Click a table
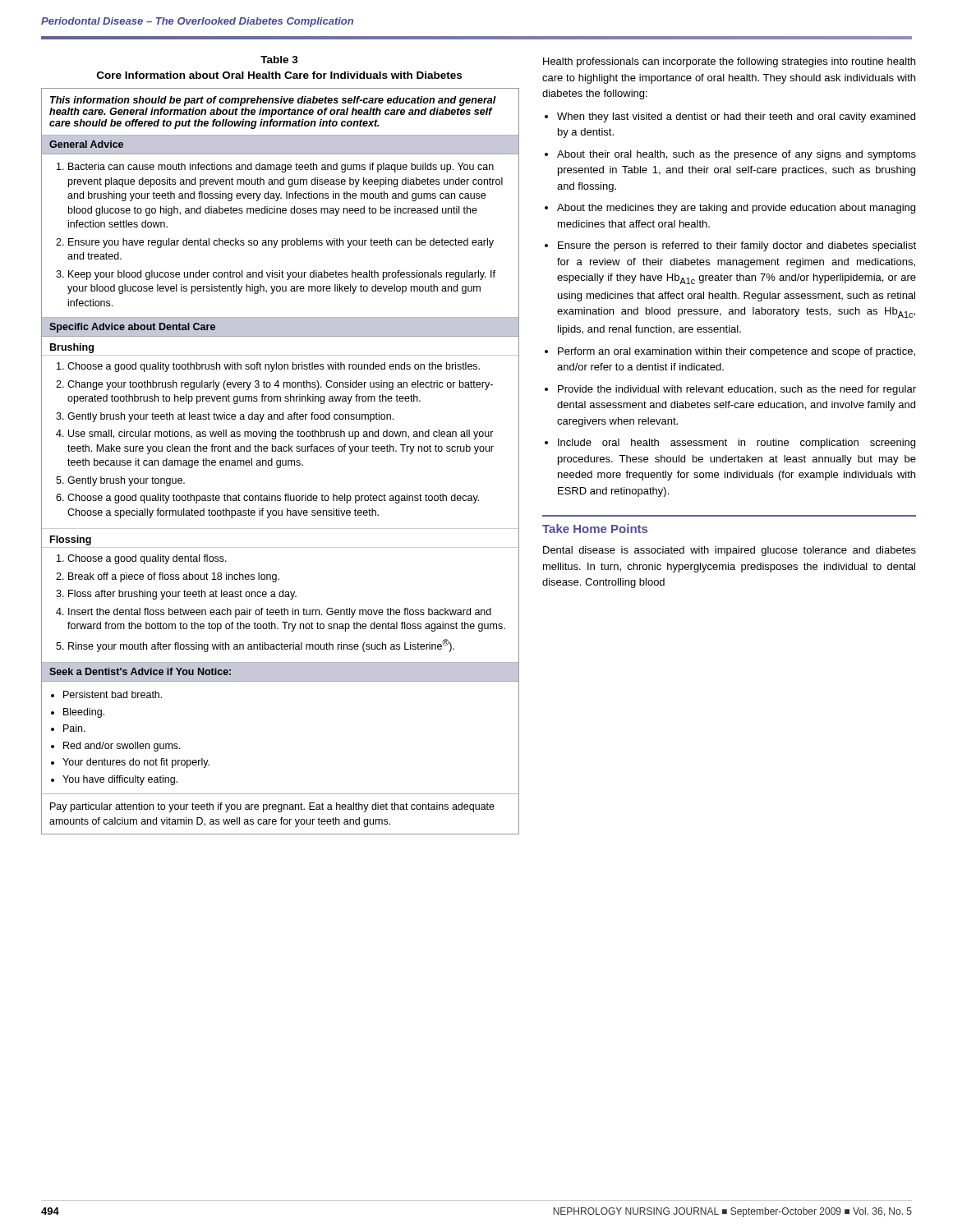Screen dimensions: 1232x953 (280, 461)
